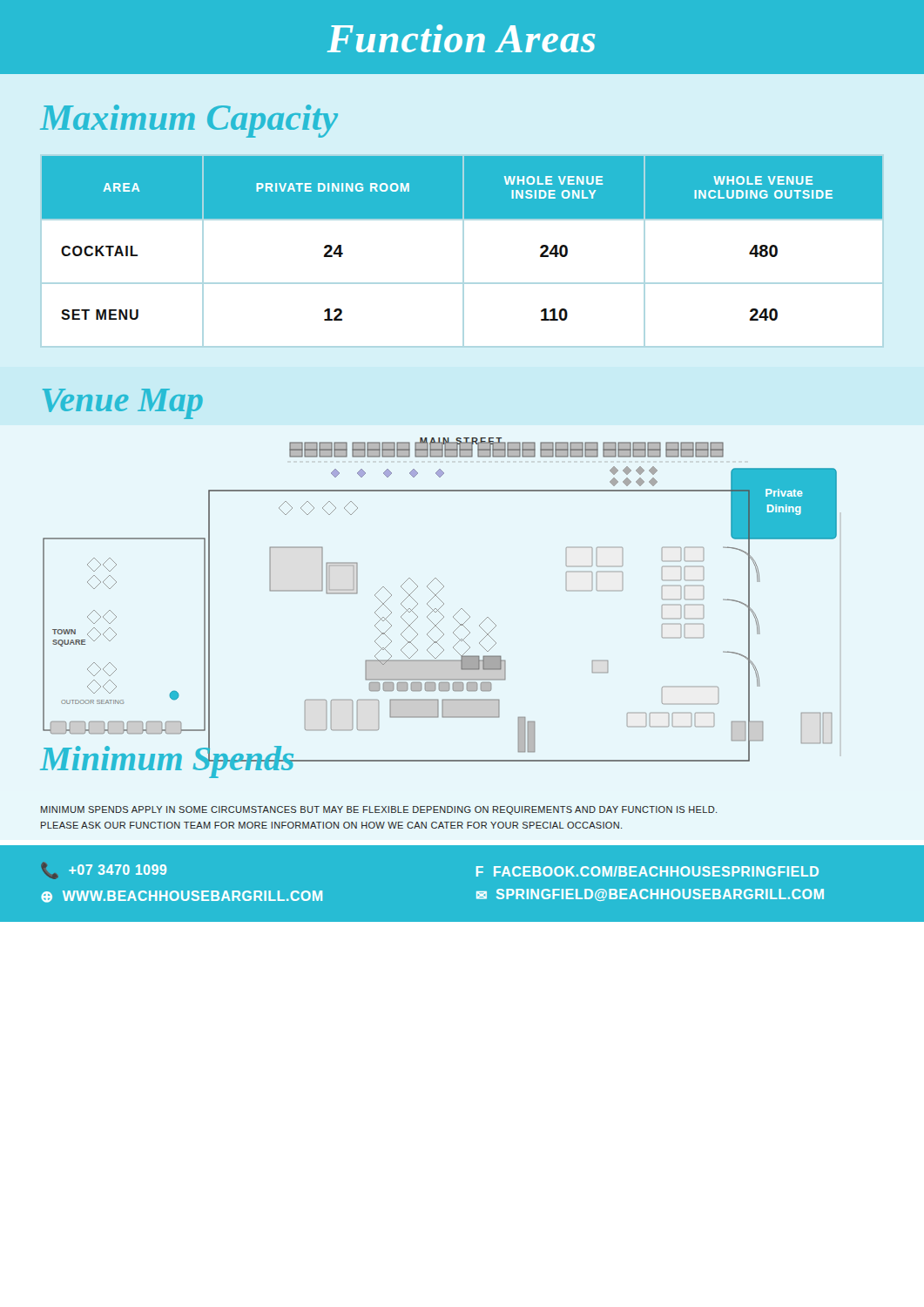This screenshot has width=924, height=1307.
Task: Navigate to the text block starting "✉ SPRINGFIELD@BEACHHOUSEBARGRILL.COM"
Action: [x=650, y=895]
